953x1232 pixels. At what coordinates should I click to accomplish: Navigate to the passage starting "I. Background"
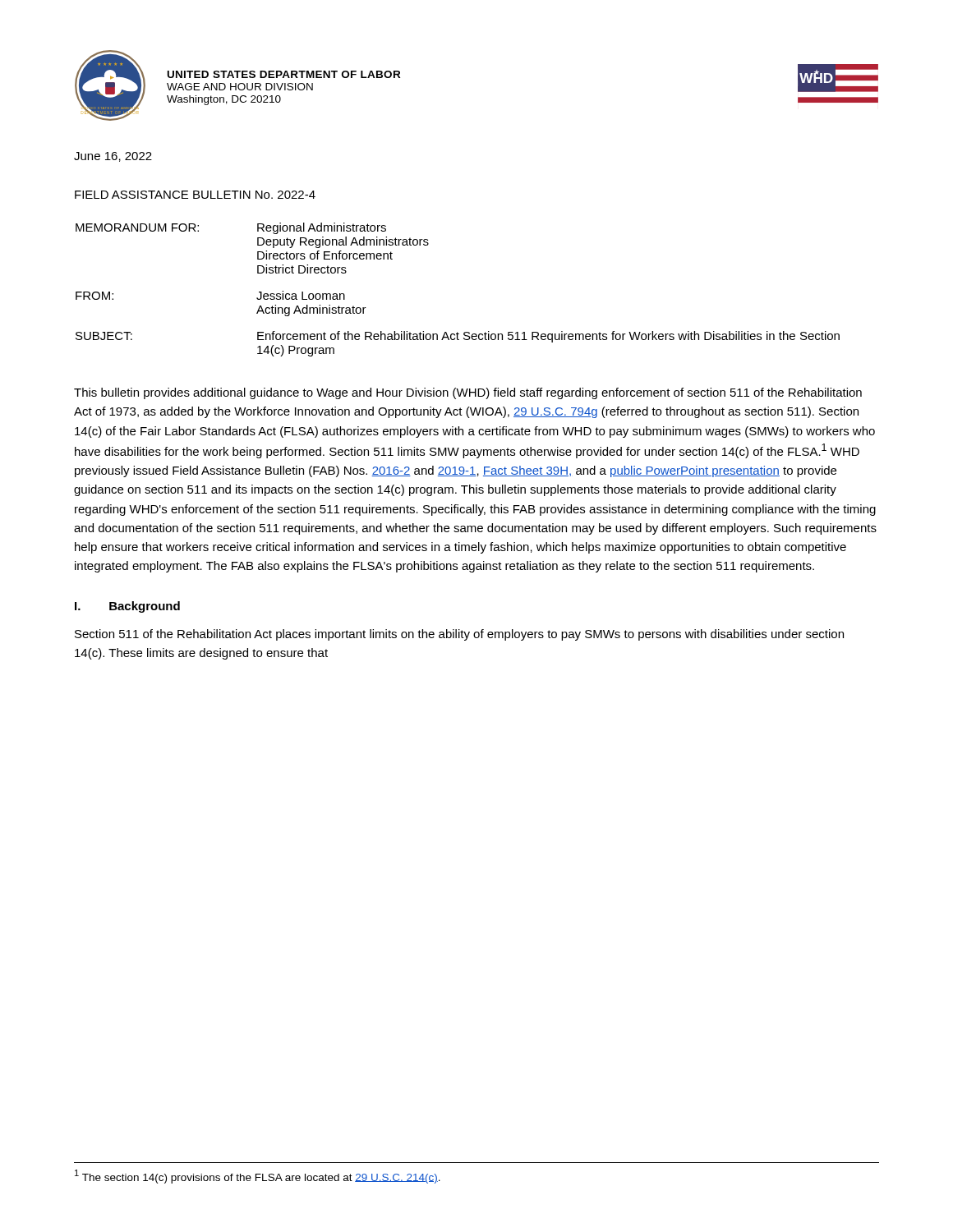coord(127,605)
